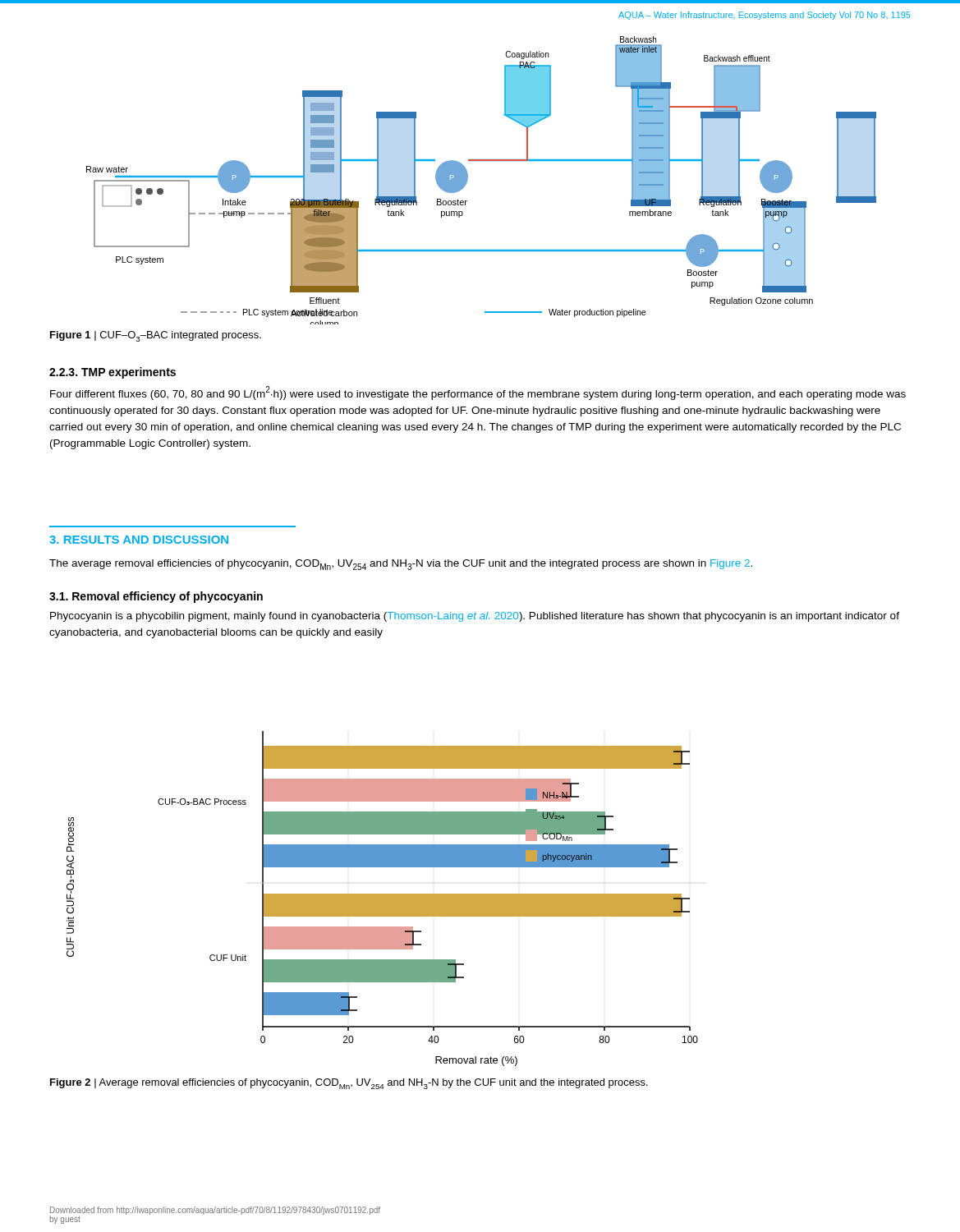Find the section header with the text "3. RESULTS AND DISCUSSION"

pos(139,539)
